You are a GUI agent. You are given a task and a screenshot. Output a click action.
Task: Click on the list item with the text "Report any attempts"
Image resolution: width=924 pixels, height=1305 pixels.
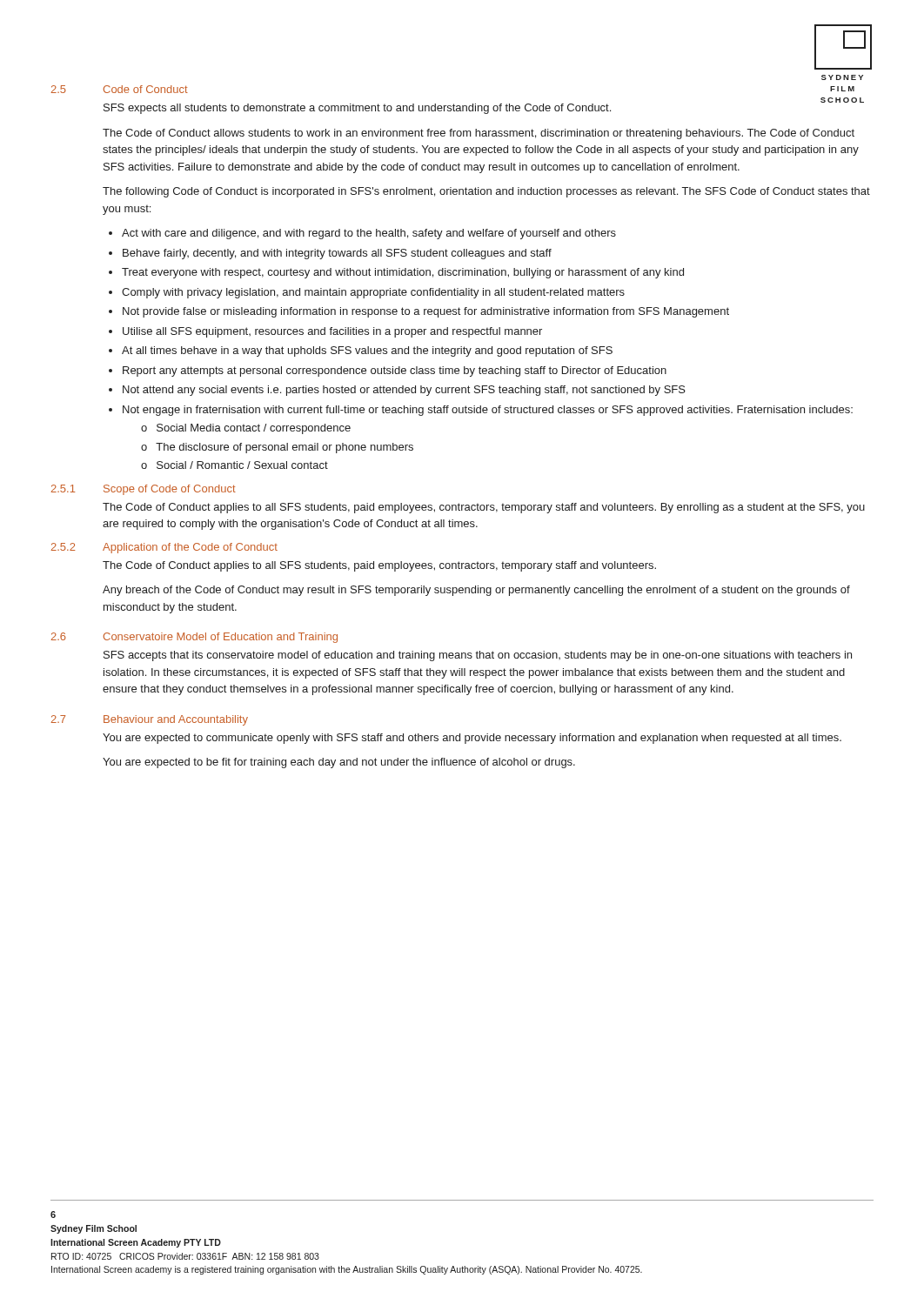pos(394,370)
